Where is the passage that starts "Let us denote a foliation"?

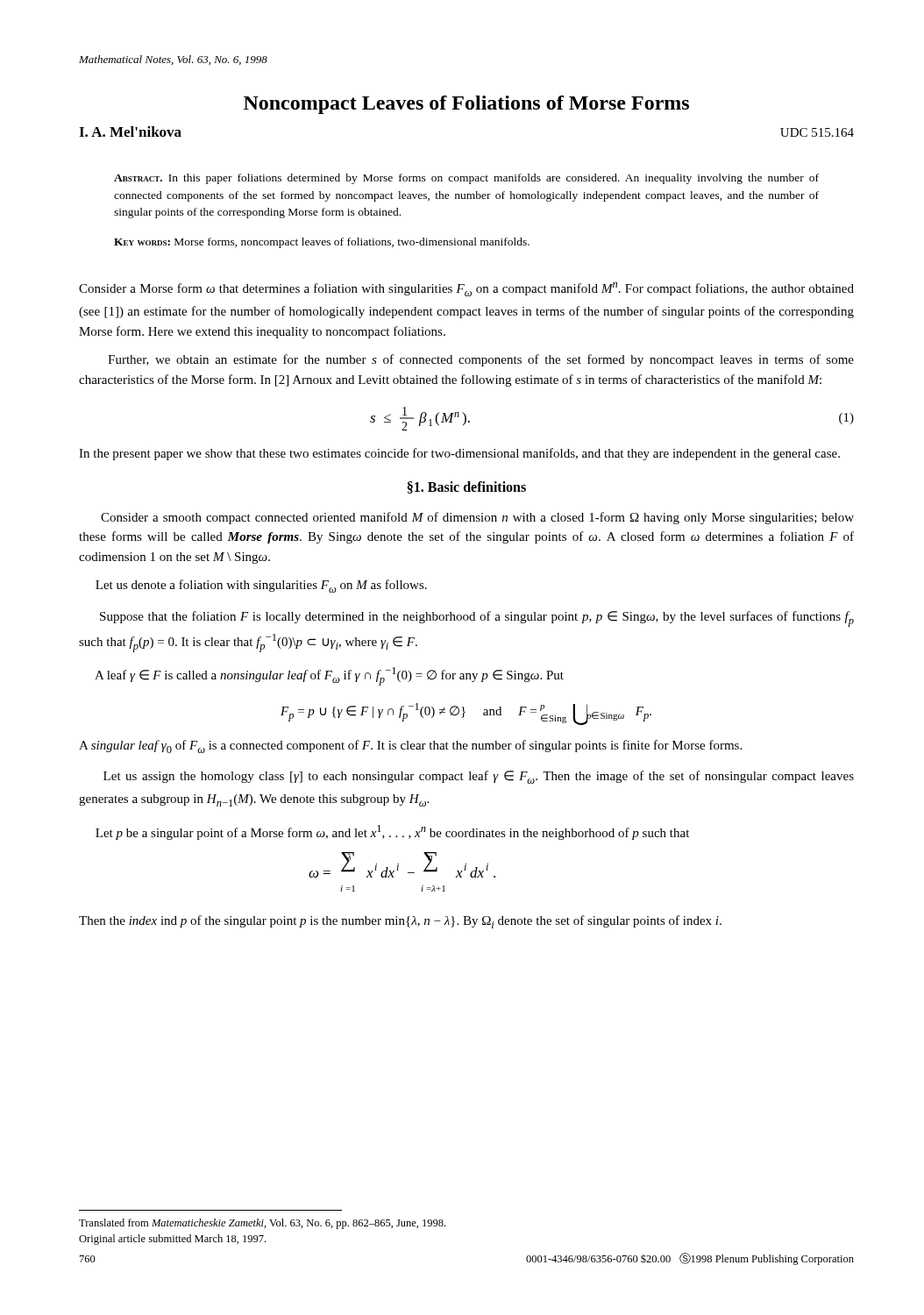tap(253, 586)
